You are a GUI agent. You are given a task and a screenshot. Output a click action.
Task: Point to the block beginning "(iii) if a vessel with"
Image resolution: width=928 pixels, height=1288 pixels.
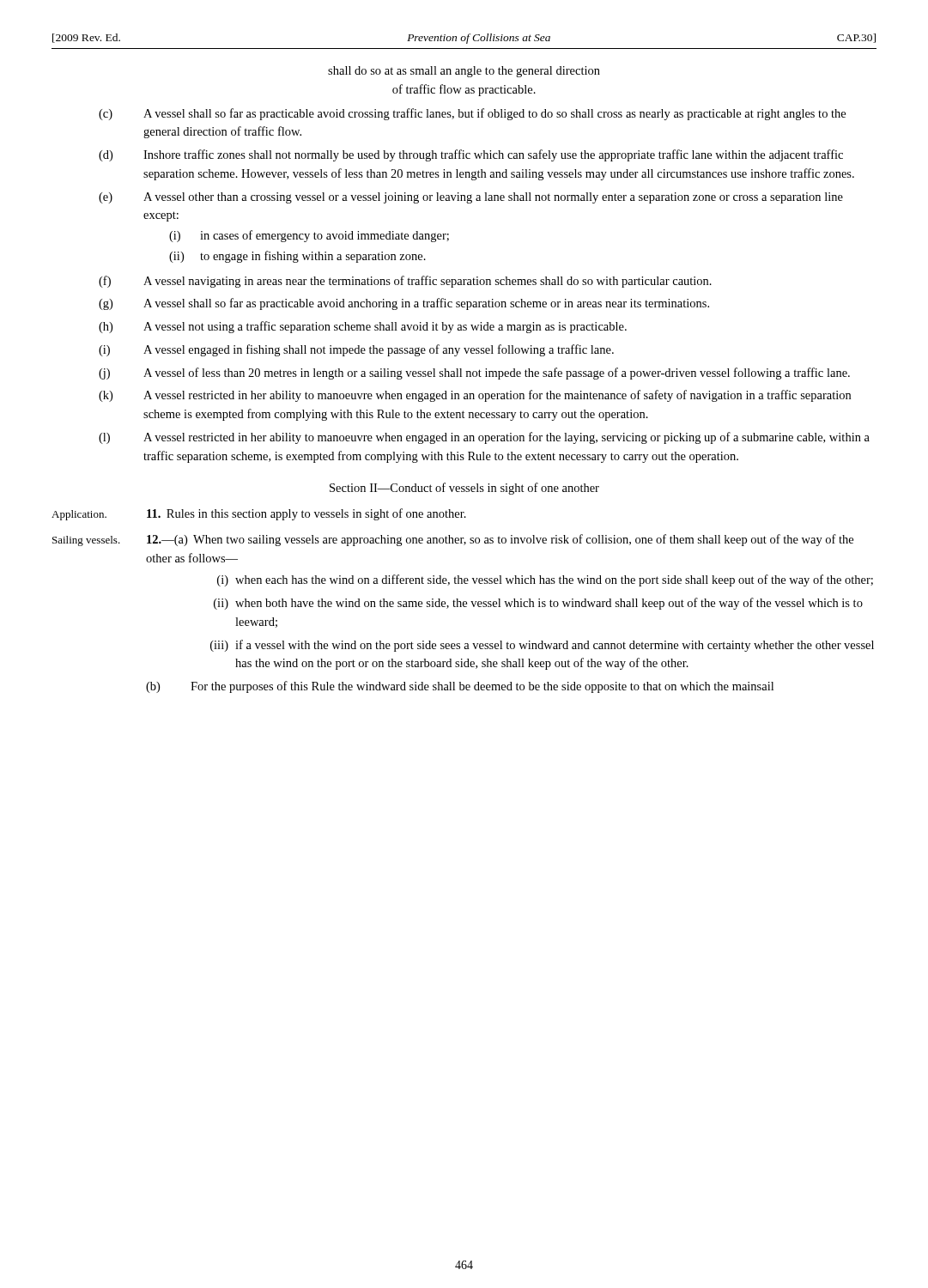(x=534, y=655)
